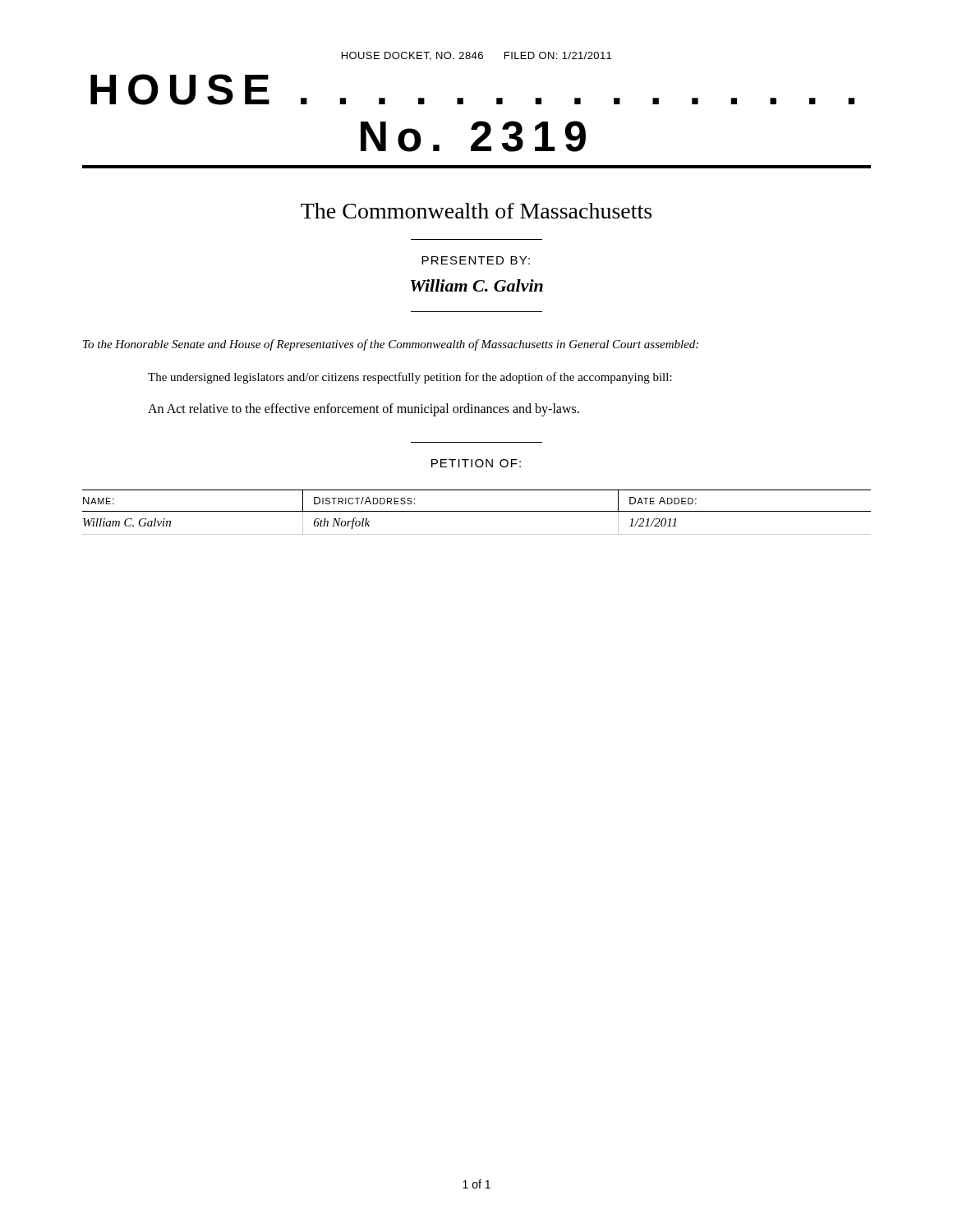Select a section header
This screenshot has width=953, height=1232.
[476, 211]
